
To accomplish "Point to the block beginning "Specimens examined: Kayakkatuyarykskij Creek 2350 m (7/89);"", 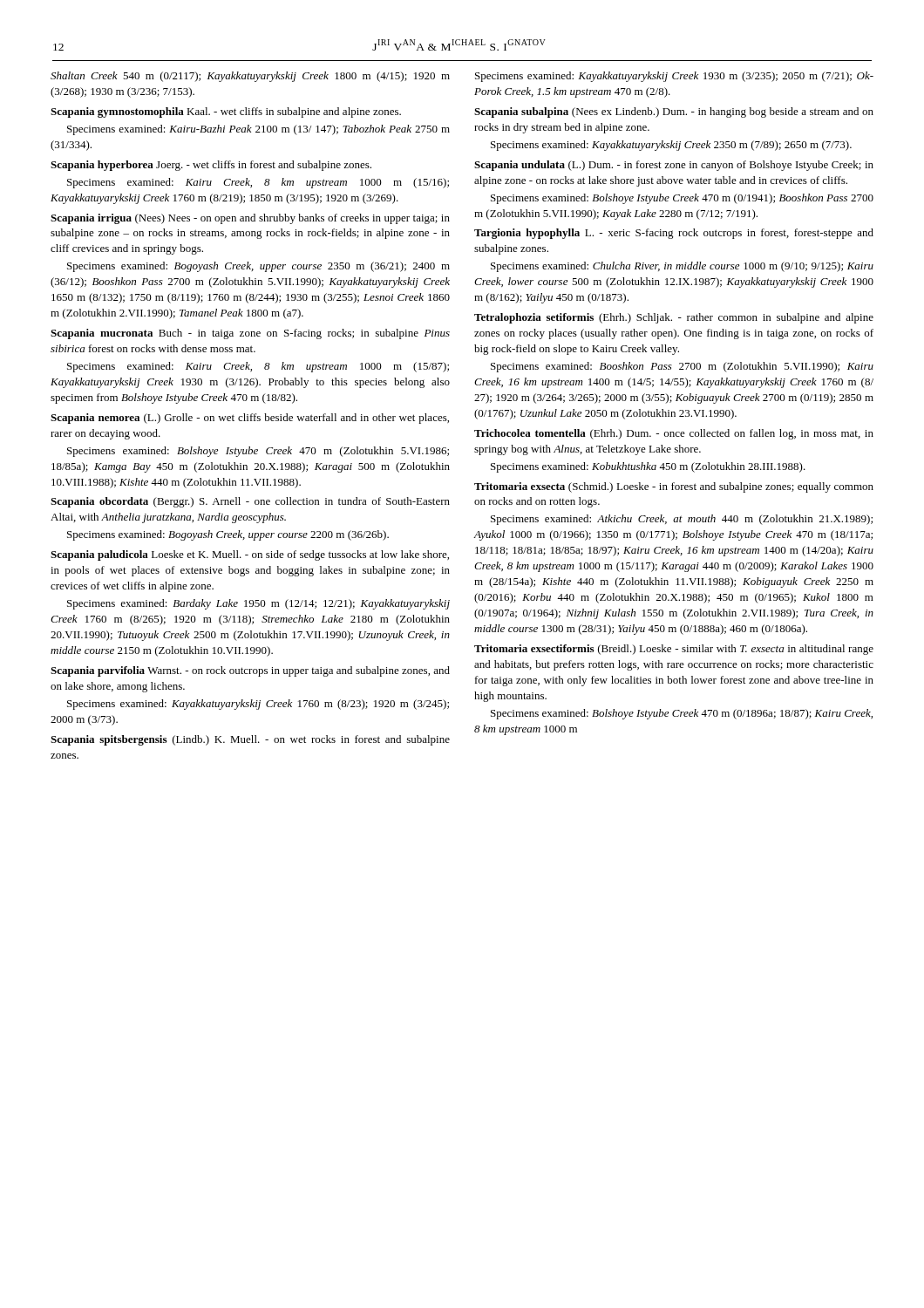I will tap(674, 145).
